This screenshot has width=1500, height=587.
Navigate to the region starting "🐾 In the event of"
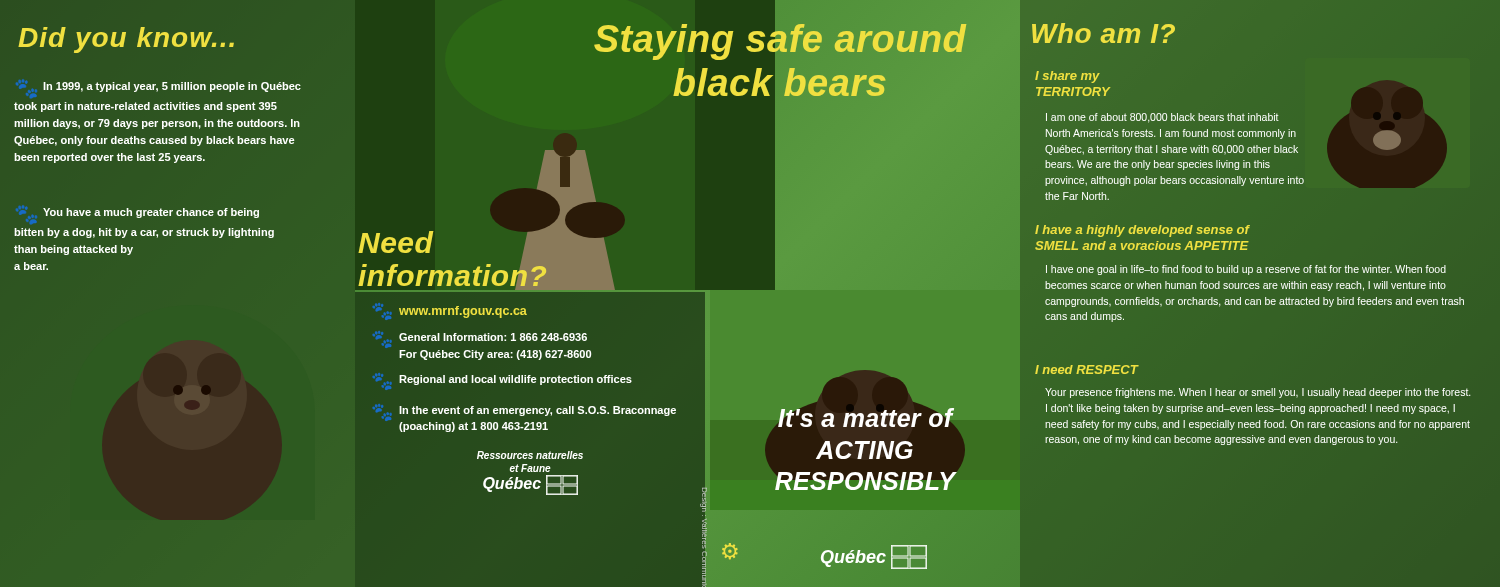[x=530, y=418]
